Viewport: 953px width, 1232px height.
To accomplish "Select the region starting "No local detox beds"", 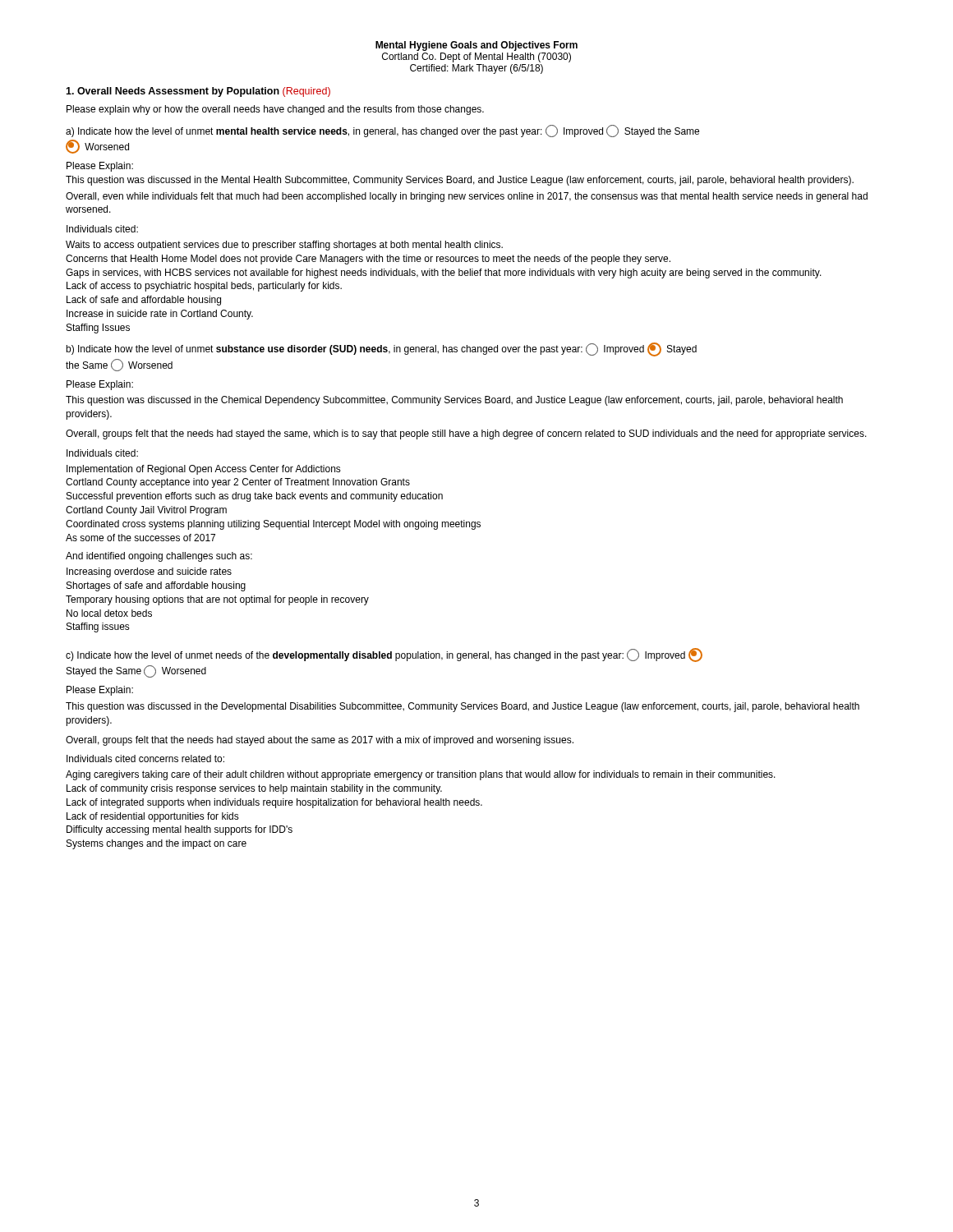I will point(109,613).
